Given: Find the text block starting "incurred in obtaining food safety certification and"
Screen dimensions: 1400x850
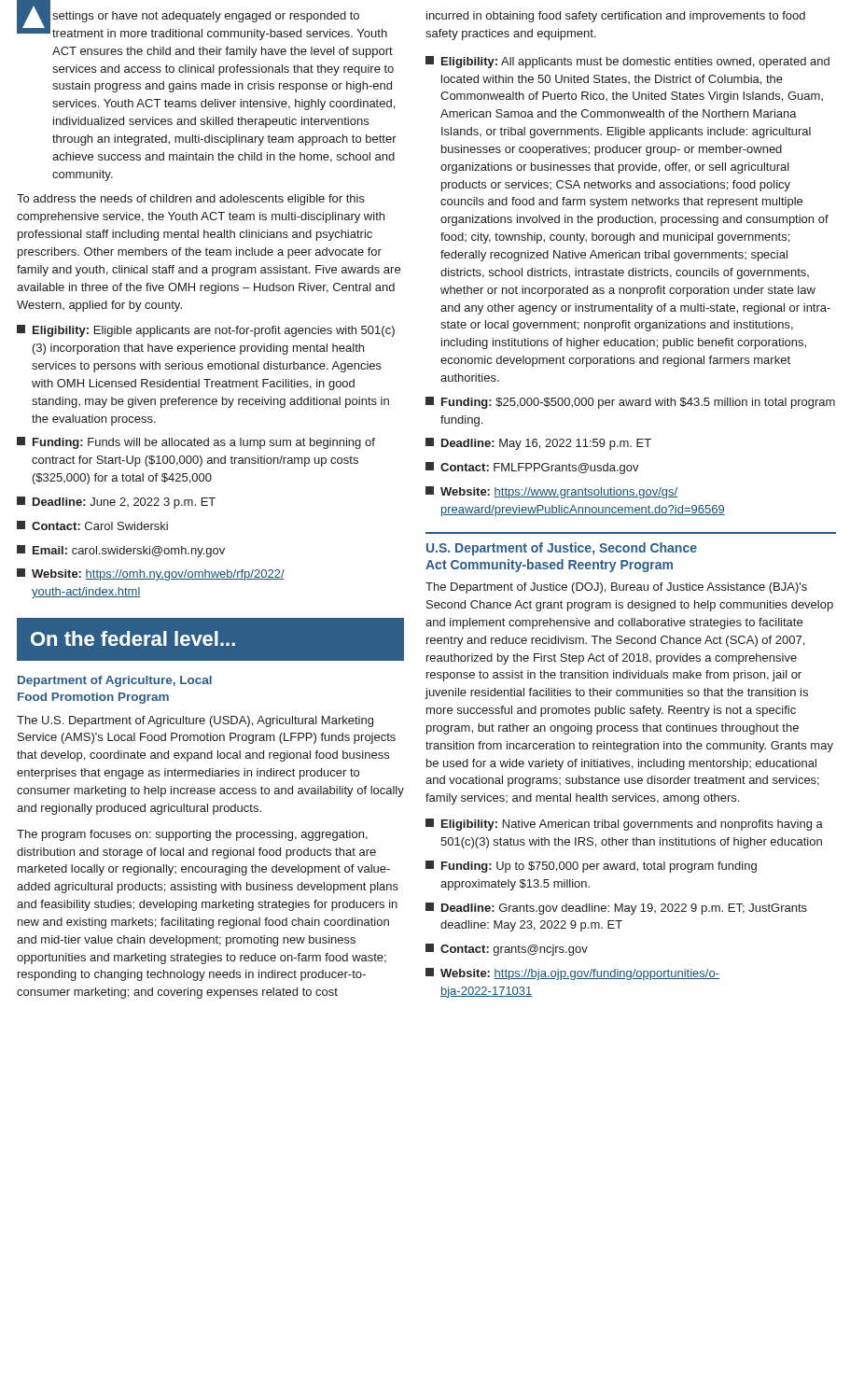Looking at the screenshot, I should tap(631, 25).
